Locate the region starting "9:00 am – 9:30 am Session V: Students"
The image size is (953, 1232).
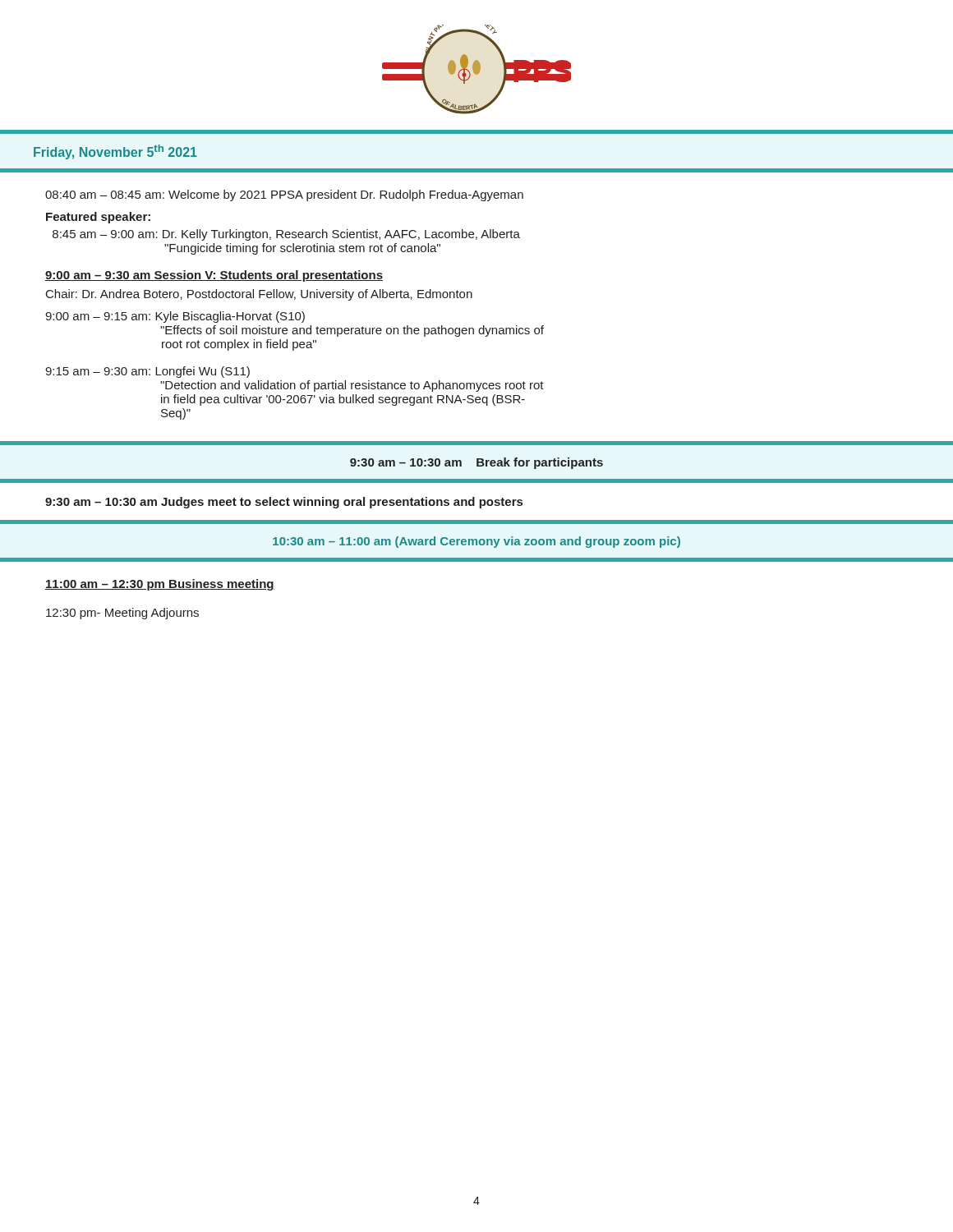(x=214, y=275)
